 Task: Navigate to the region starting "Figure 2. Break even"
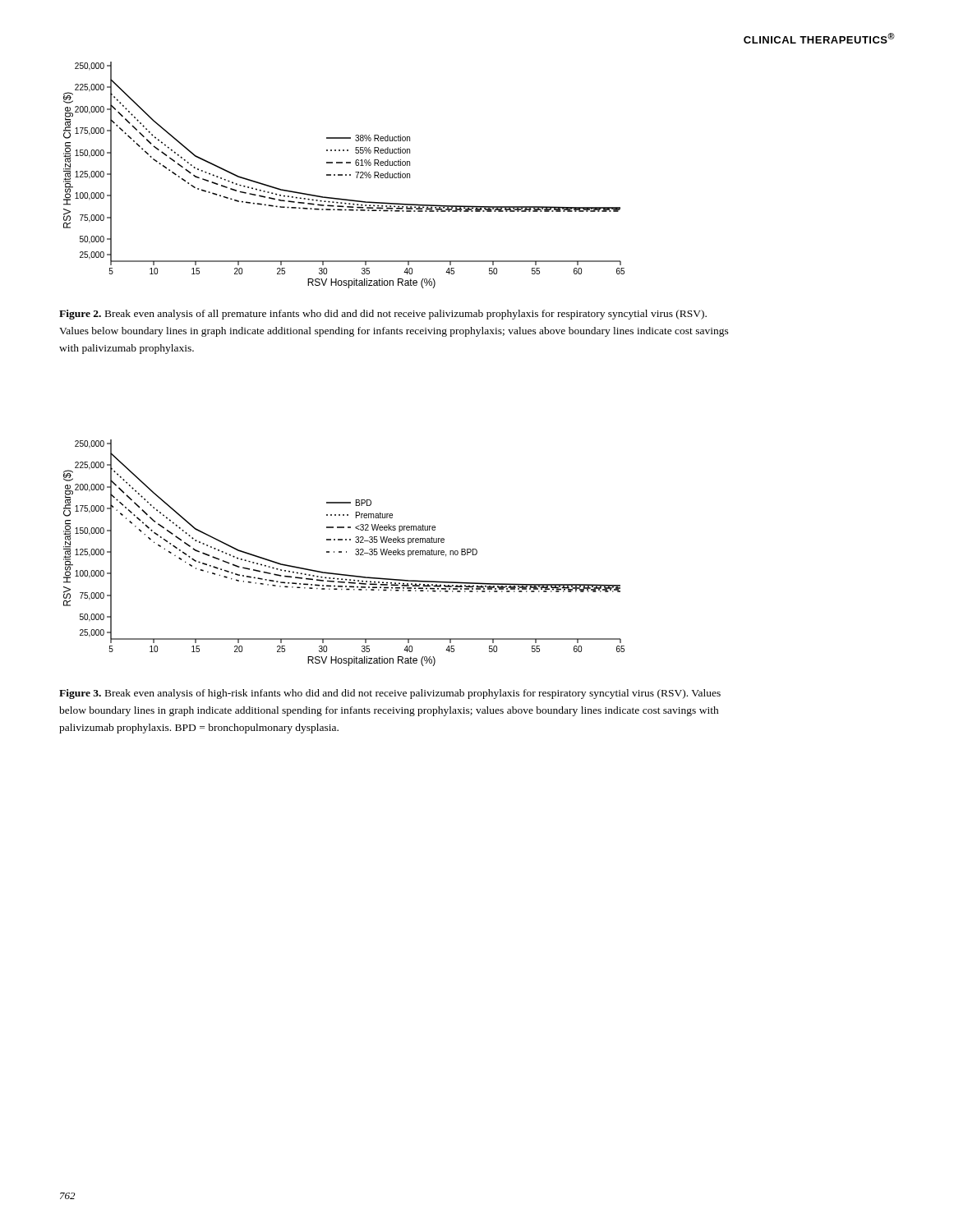coord(394,330)
